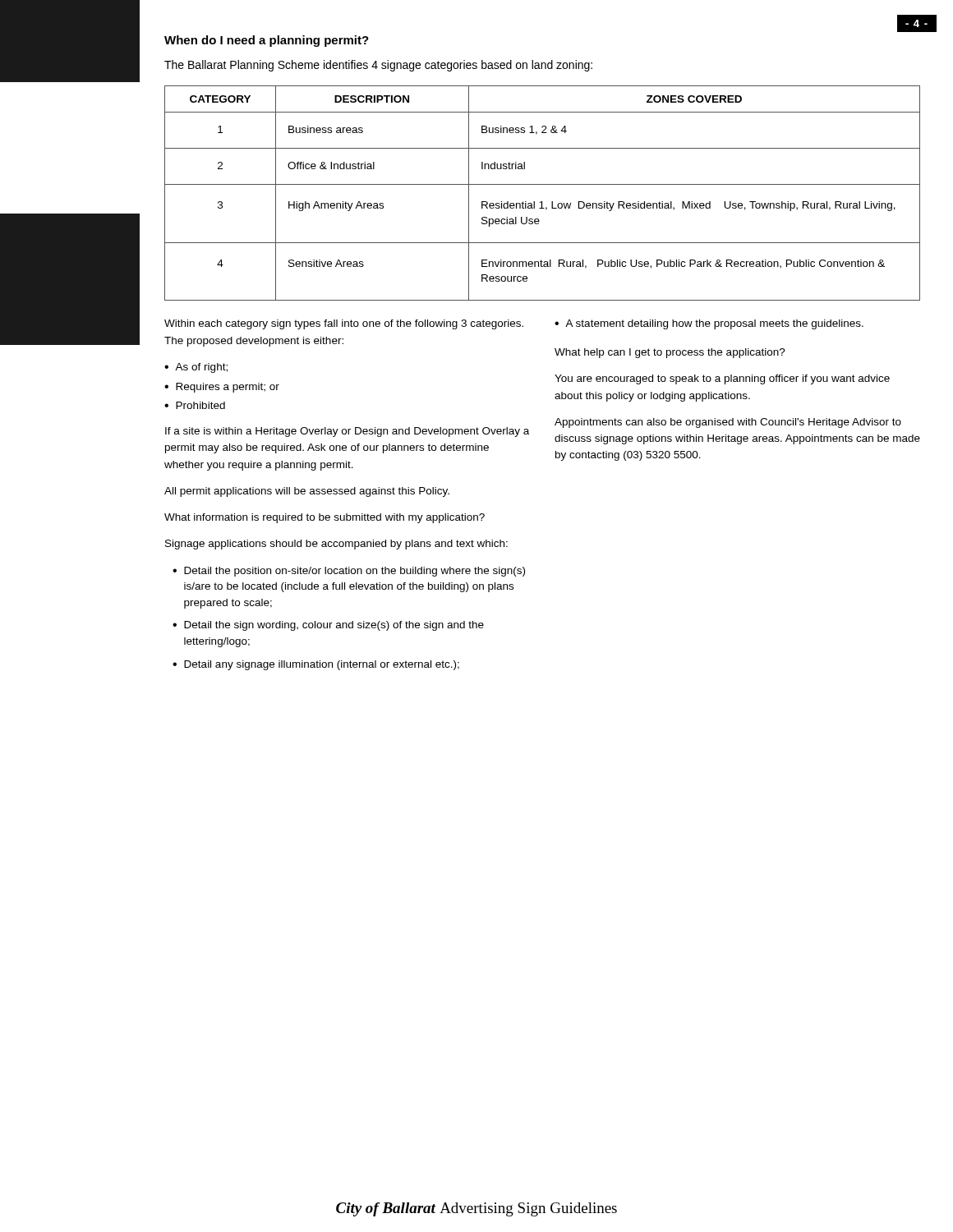This screenshot has width=953, height=1232.
Task: Select the list item that reads "Detail the position on-site/or"
Action: 357,586
